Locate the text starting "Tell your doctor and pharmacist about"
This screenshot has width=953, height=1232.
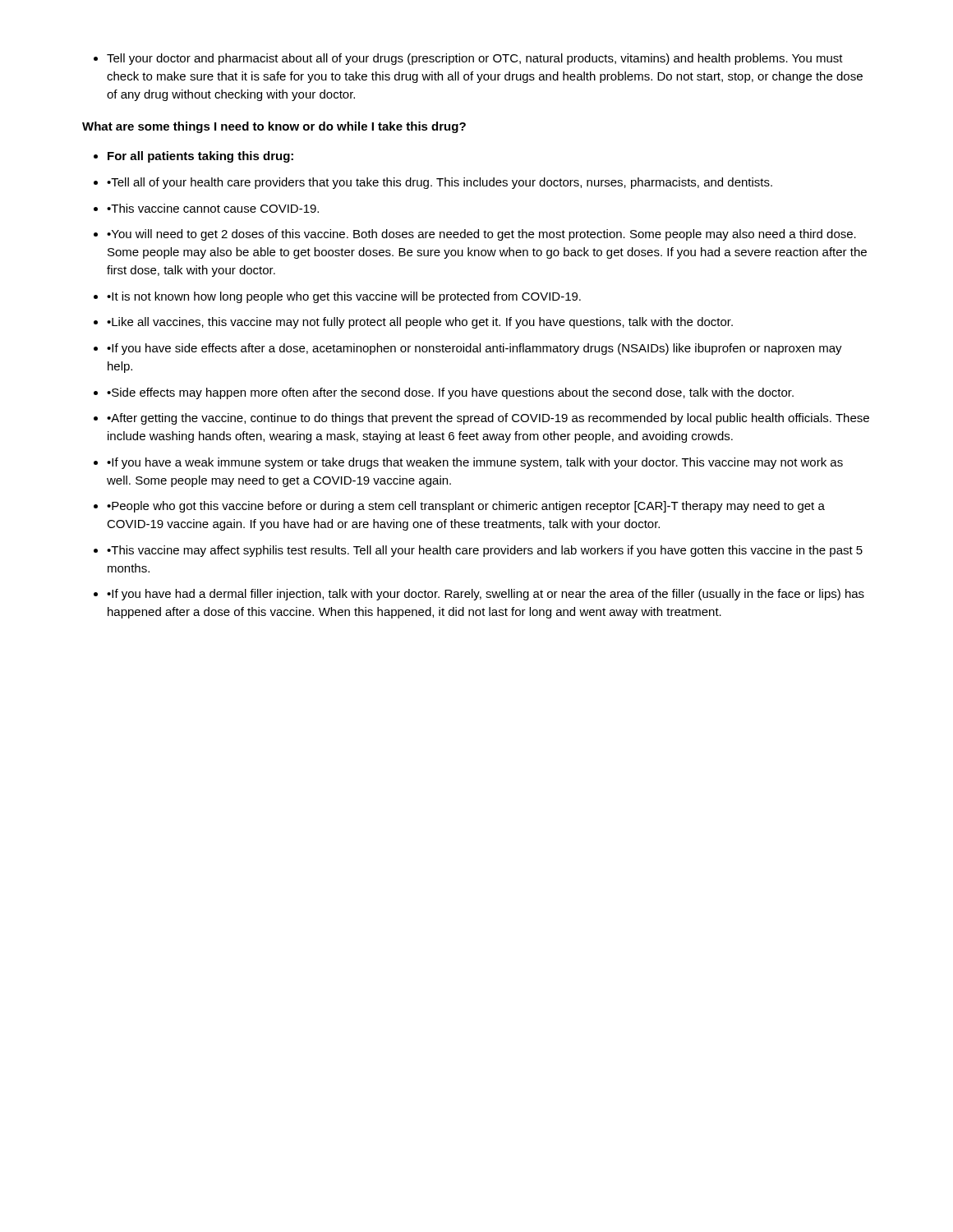coord(489,76)
